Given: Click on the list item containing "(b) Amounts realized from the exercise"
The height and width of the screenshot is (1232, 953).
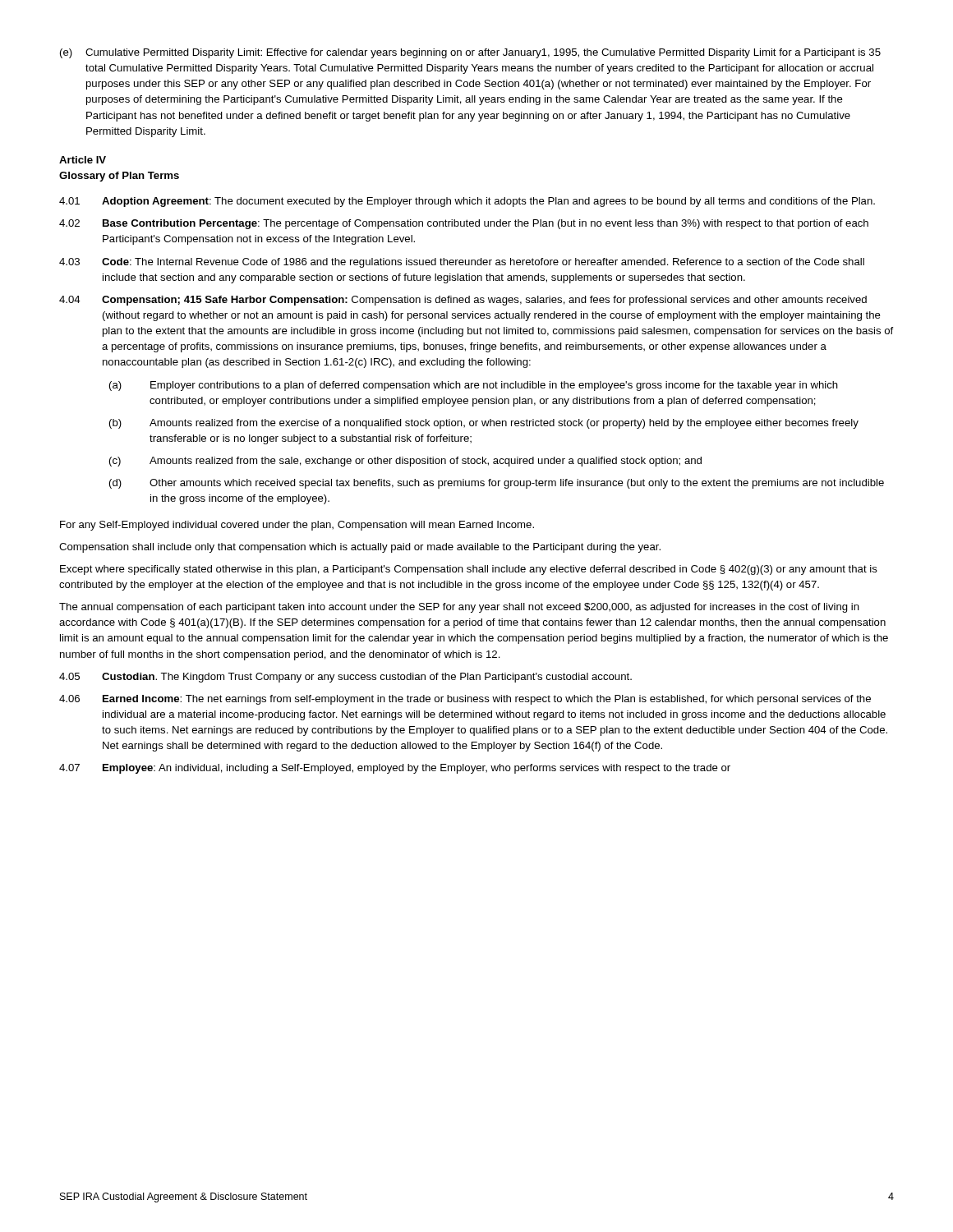Looking at the screenshot, I should tap(501, 430).
